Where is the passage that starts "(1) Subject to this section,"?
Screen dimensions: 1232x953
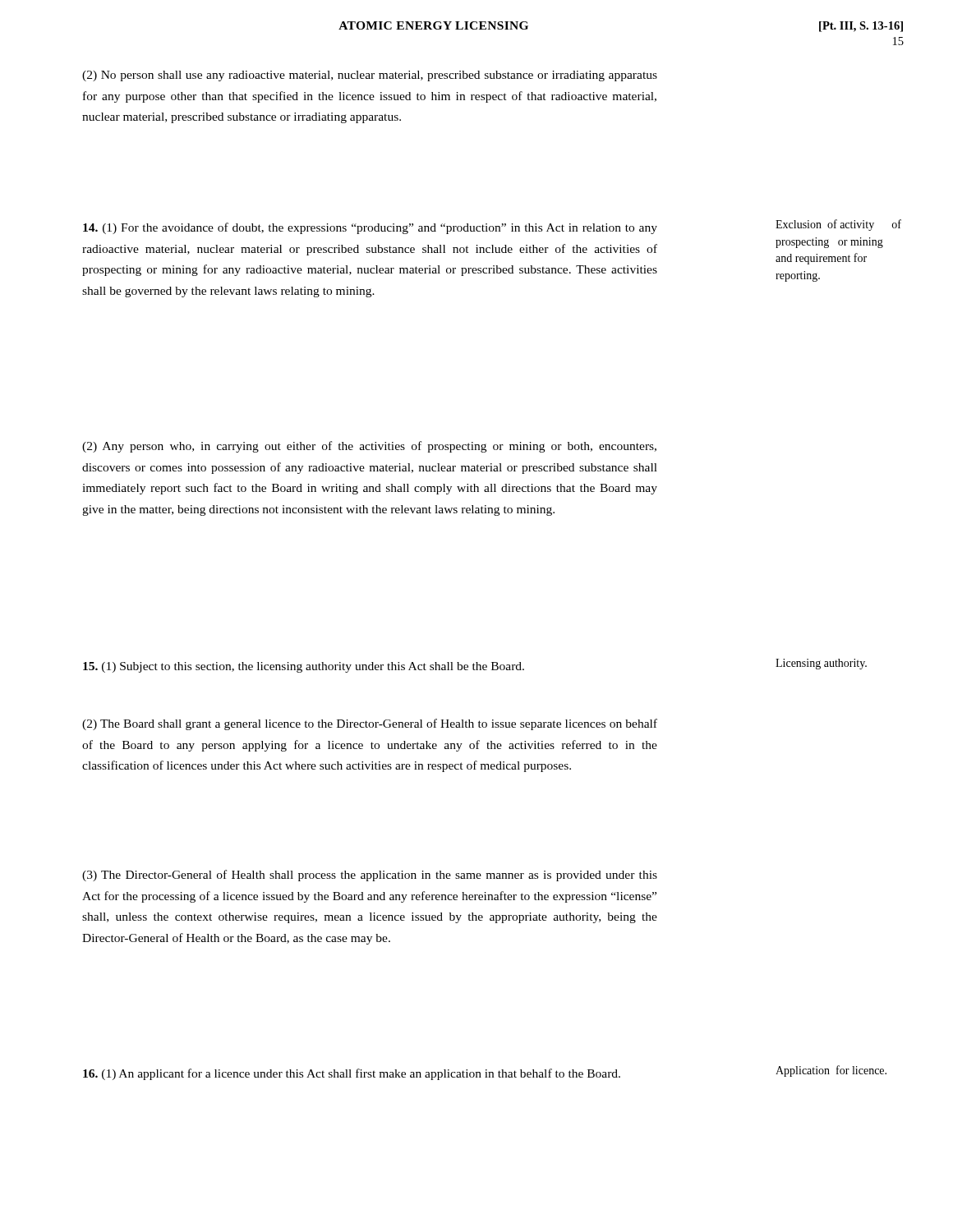point(304,666)
